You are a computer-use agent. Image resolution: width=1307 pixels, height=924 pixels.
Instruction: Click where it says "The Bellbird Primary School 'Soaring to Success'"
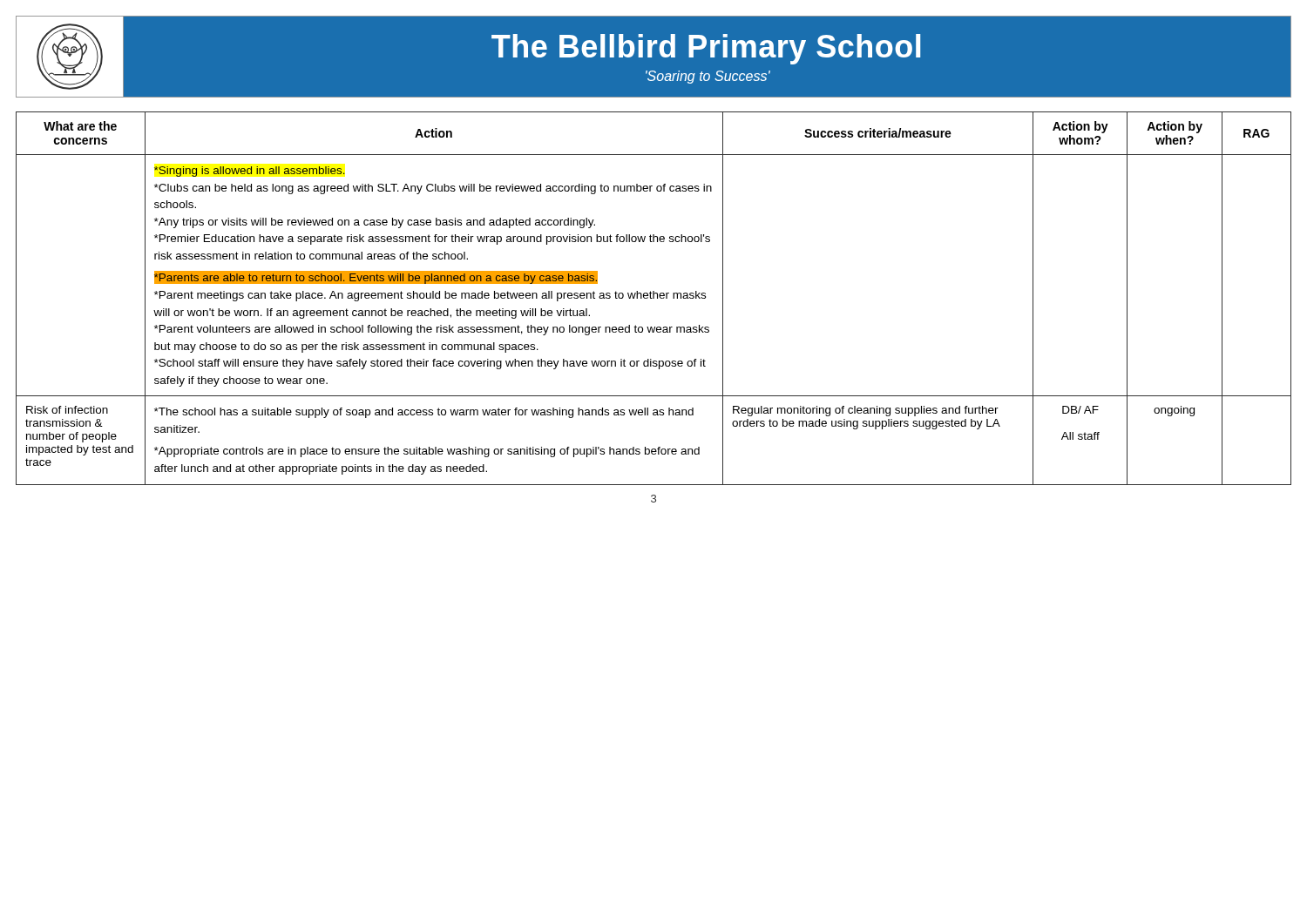[x=707, y=57]
